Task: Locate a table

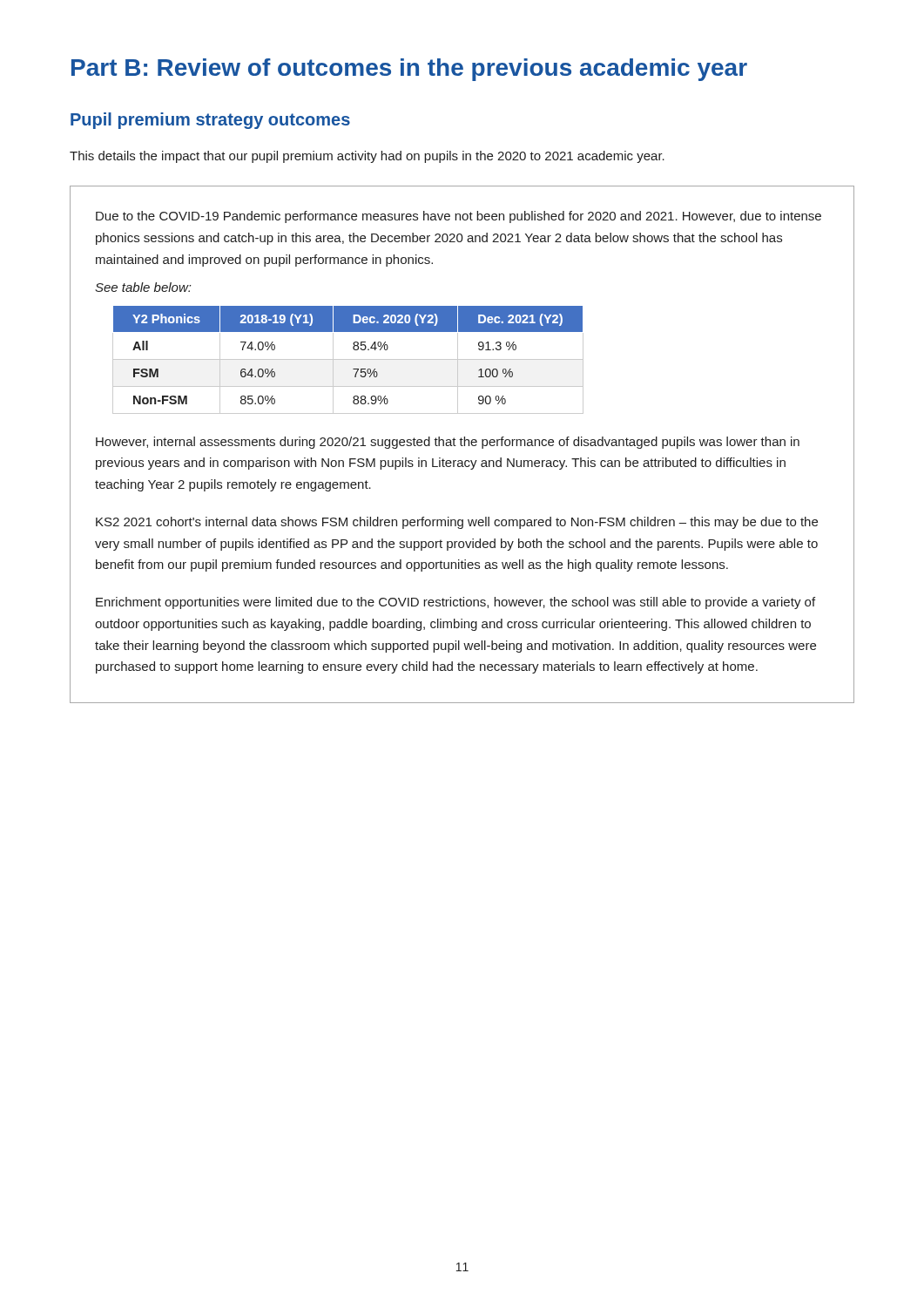Action: point(462,359)
